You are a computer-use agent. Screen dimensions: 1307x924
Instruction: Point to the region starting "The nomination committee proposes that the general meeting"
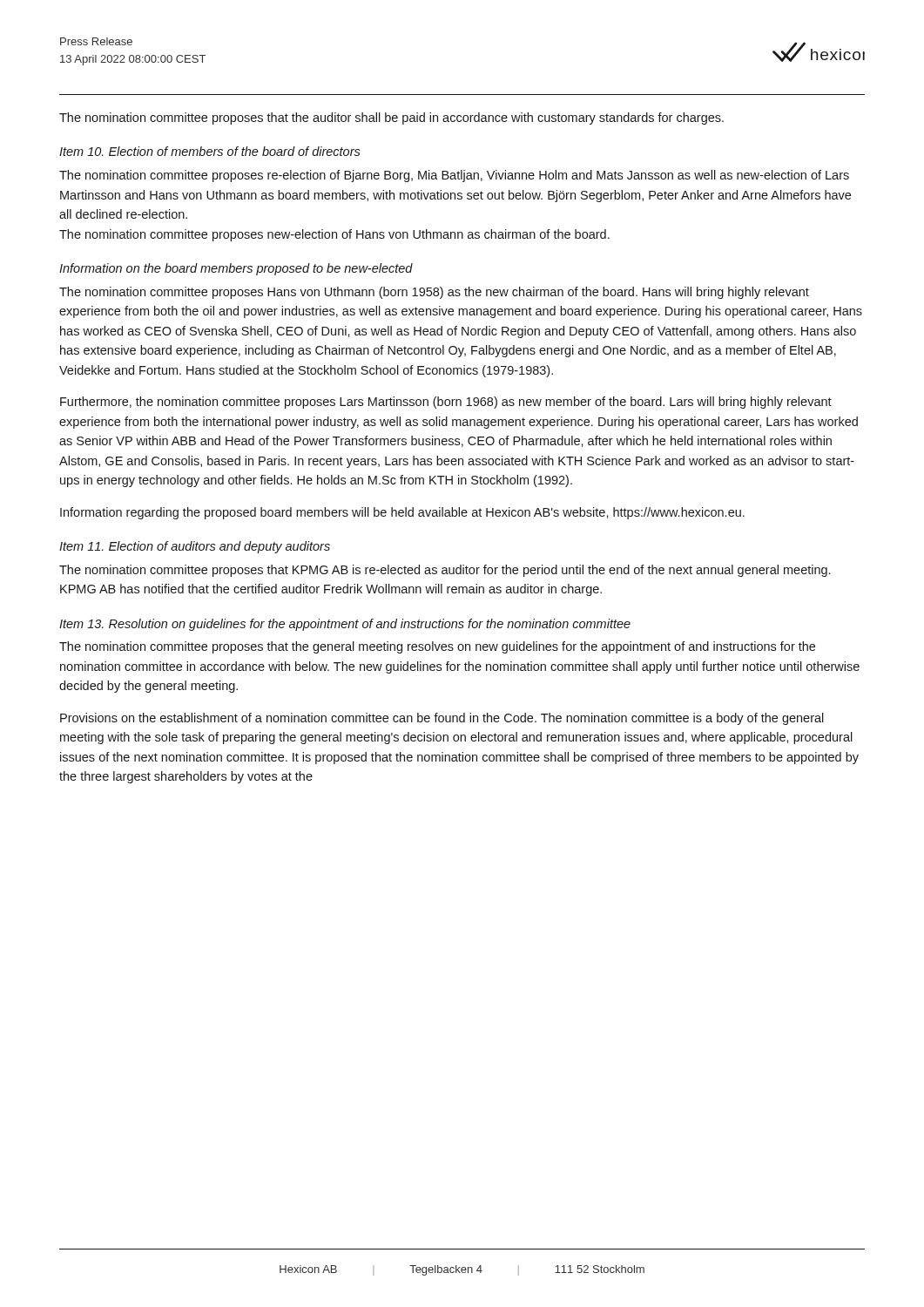click(x=460, y=666)
